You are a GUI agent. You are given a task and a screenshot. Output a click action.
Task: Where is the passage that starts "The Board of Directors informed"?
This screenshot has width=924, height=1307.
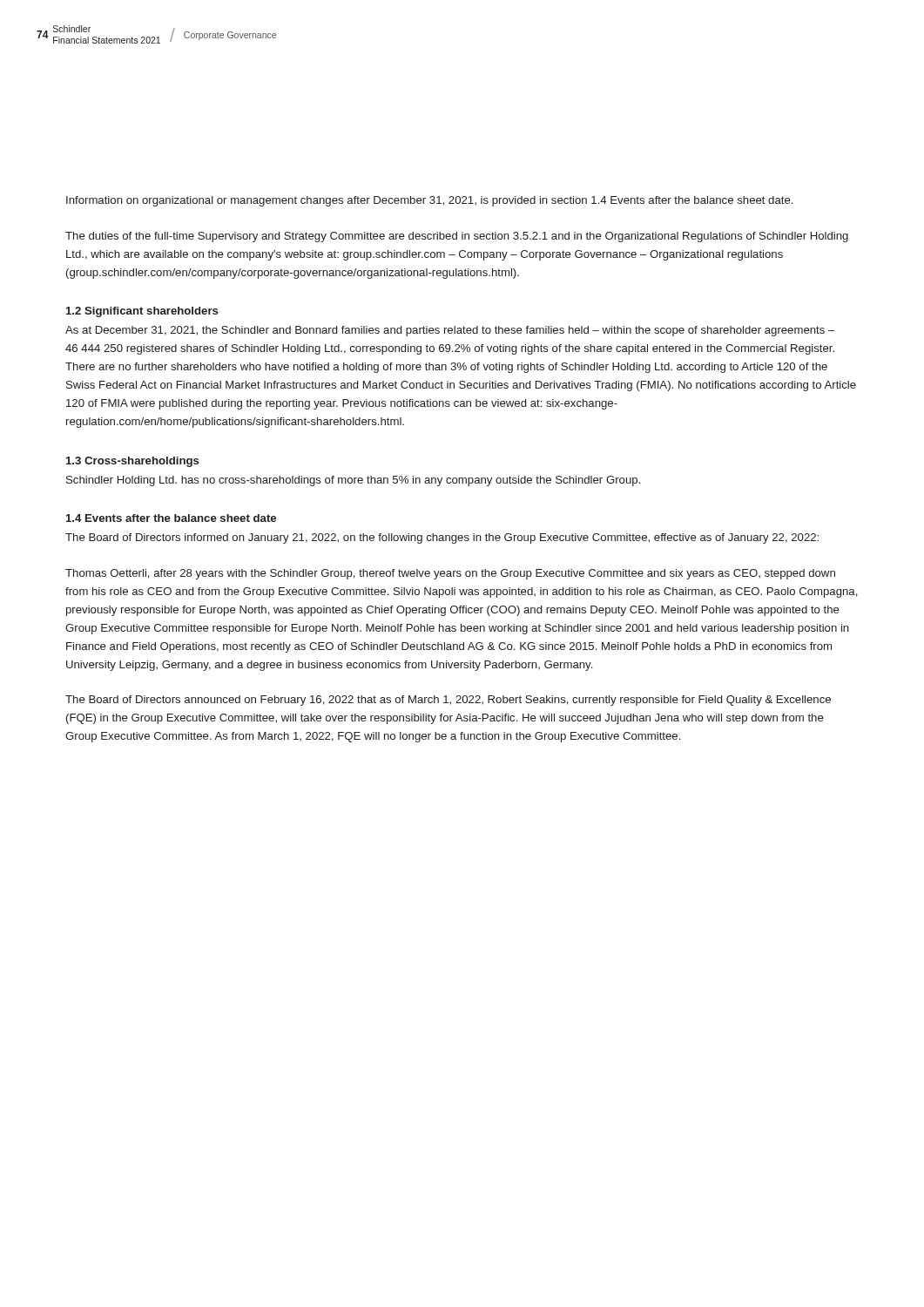tap(443, 538)
